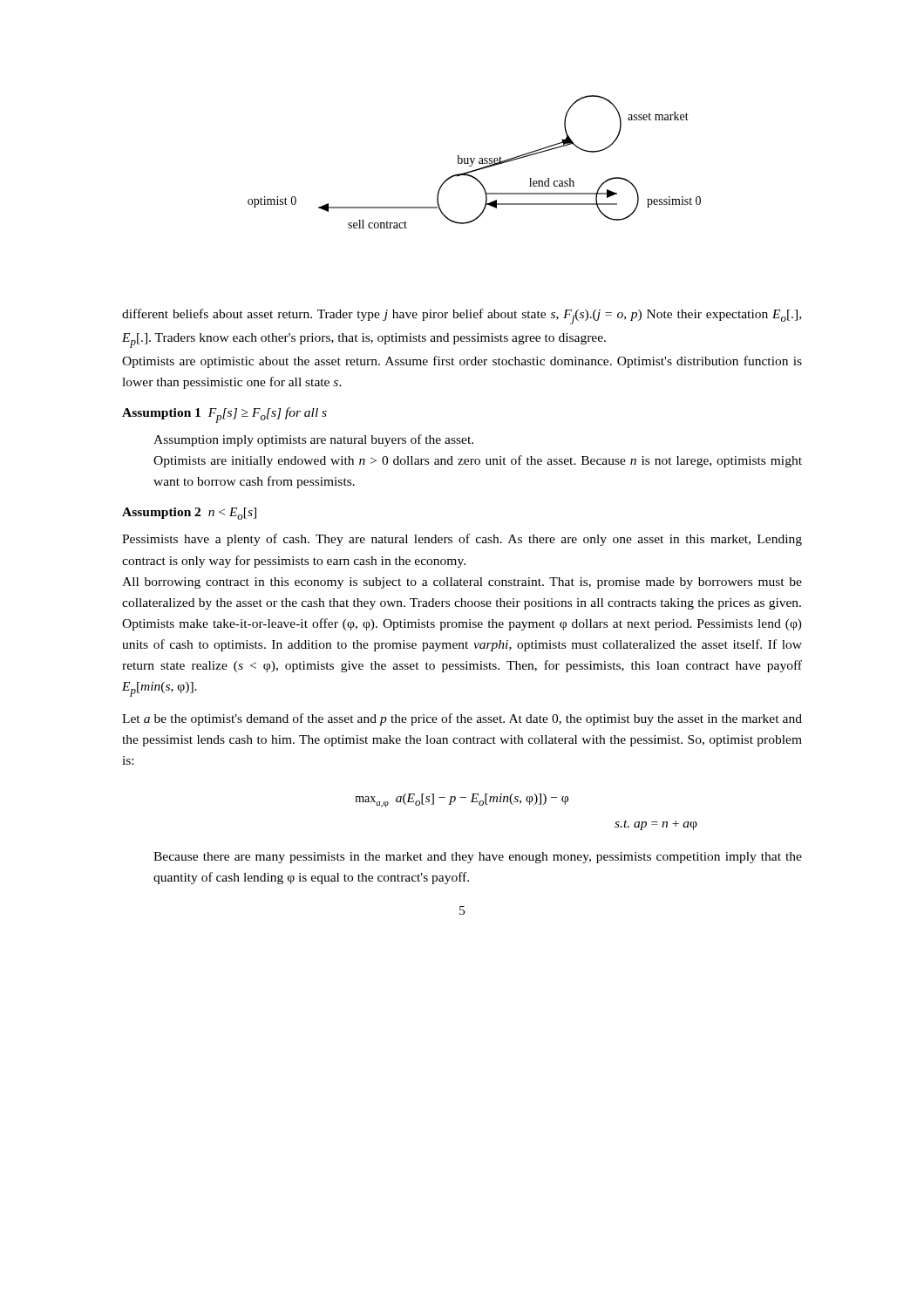Viewport: 924px width, 1308px height.
Task: Point to the text block starting "Assumption 2 n"
Action: 190,514
